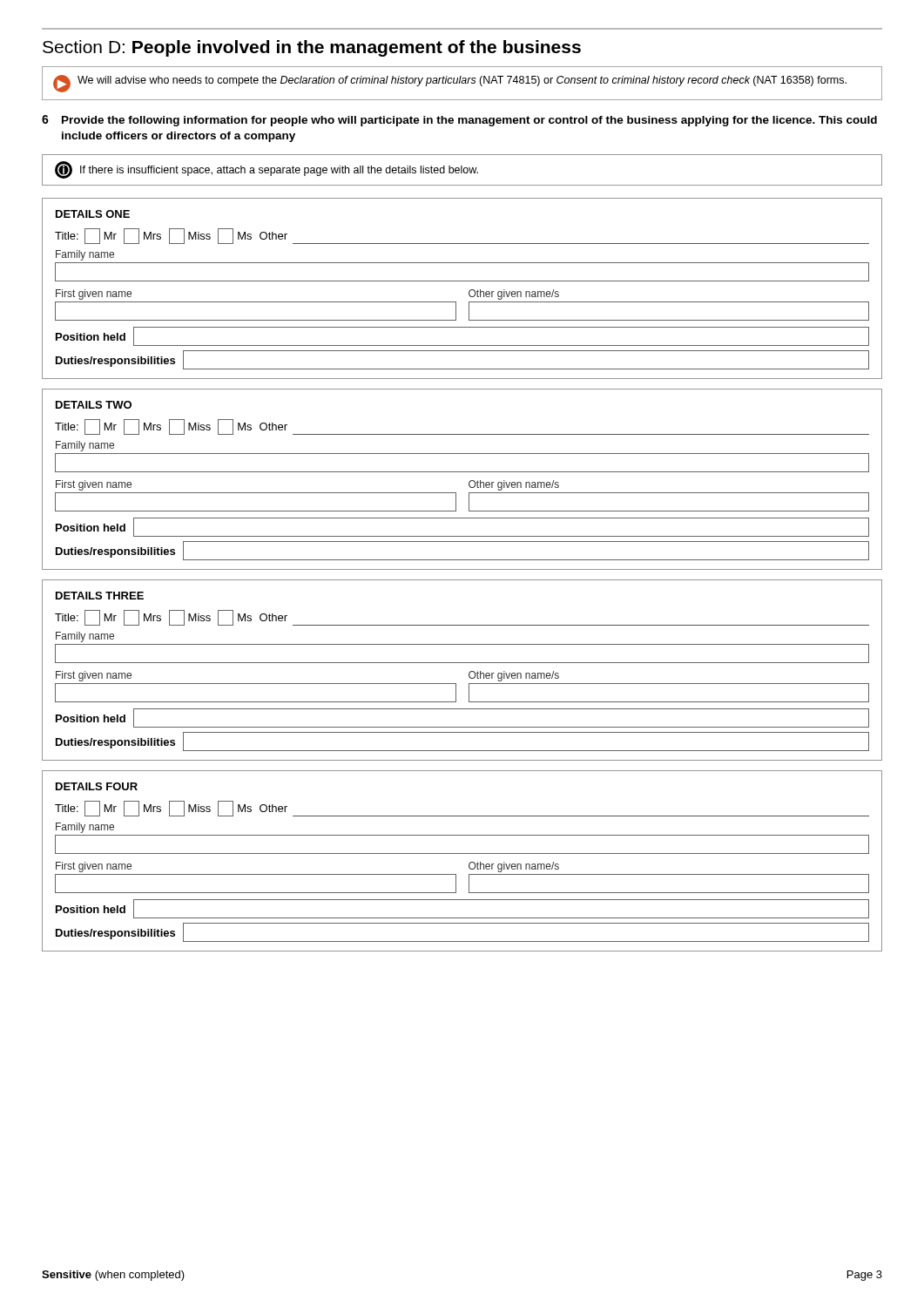The height and width of the screenshot is (1307, 924).
Task: Find the section header with the text "Section D: People involved in the management of"
Action: click(462, 47)
